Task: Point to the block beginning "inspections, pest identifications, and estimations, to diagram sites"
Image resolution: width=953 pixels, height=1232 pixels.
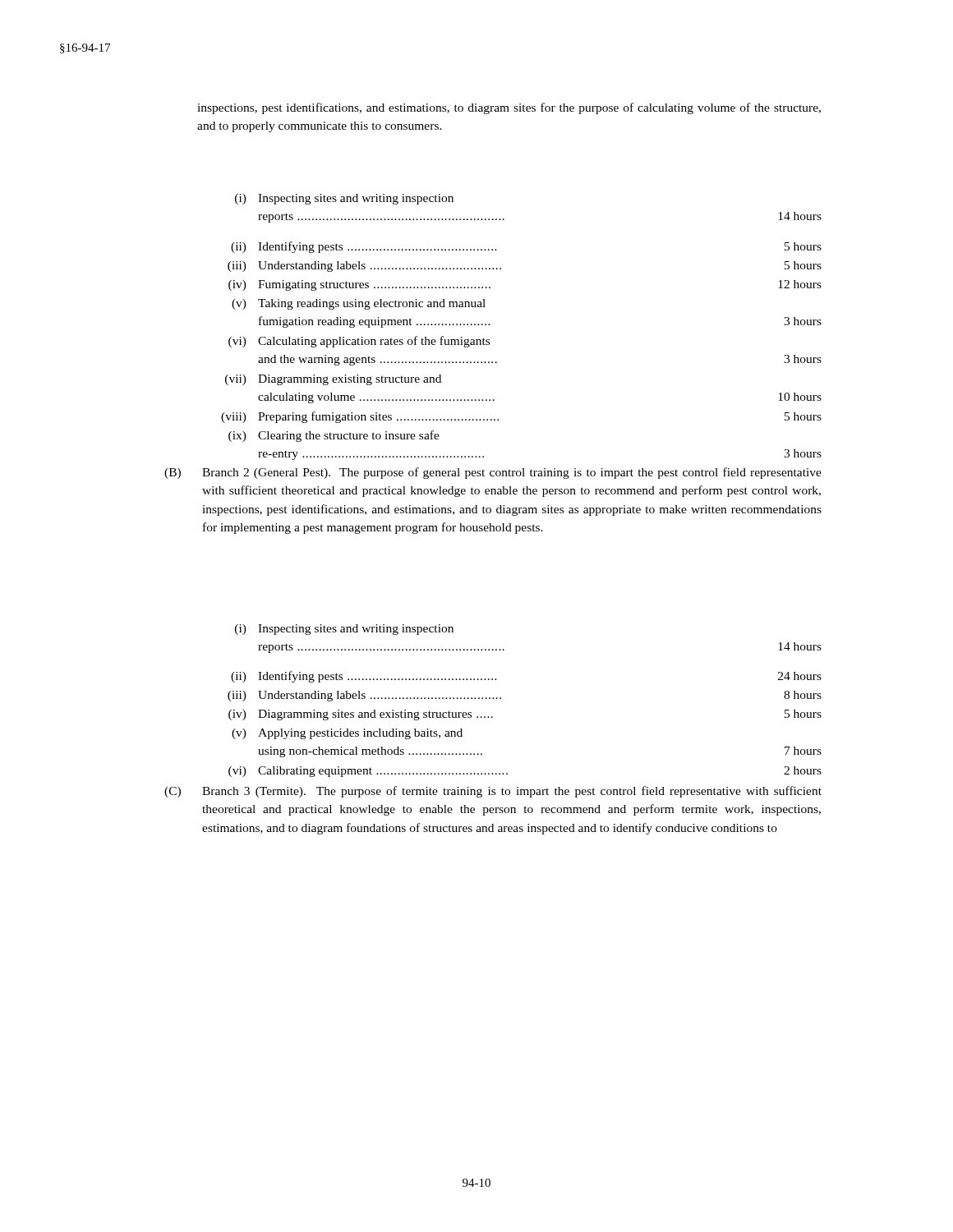Action: coord(509,116)
